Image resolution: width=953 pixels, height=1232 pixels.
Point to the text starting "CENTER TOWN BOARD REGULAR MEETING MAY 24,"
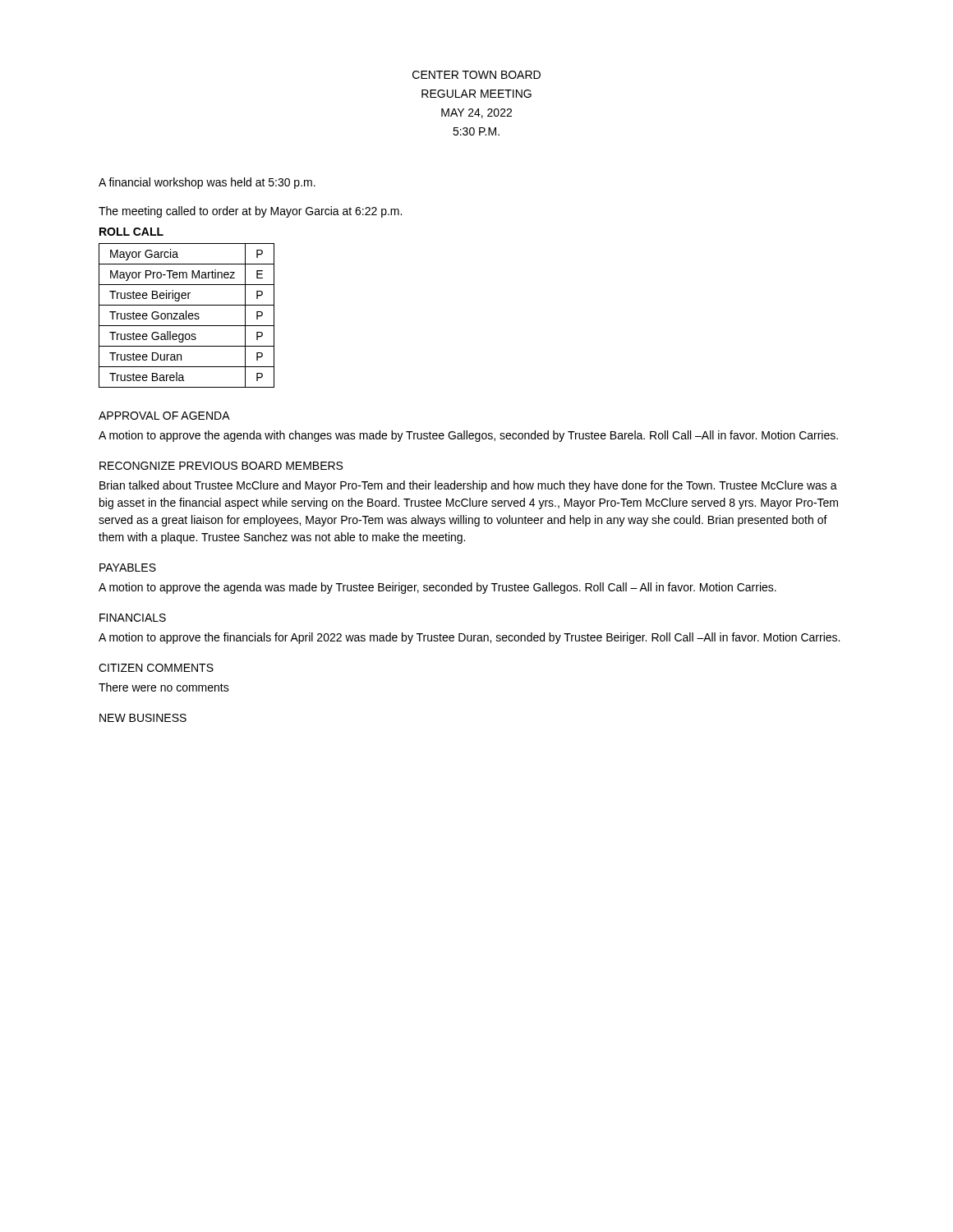pyautogui.click(x=476, y=103)
